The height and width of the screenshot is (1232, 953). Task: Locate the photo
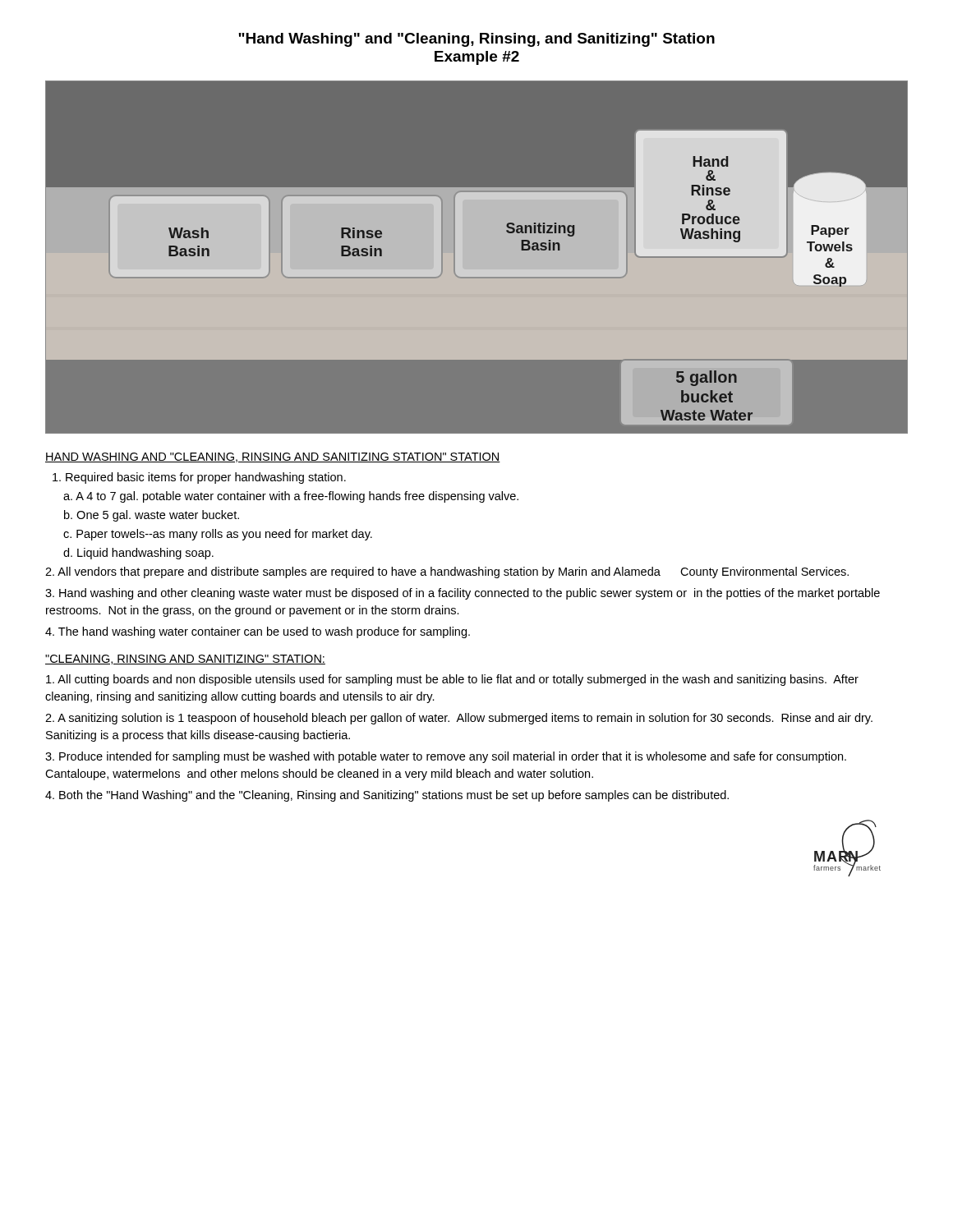476,257
